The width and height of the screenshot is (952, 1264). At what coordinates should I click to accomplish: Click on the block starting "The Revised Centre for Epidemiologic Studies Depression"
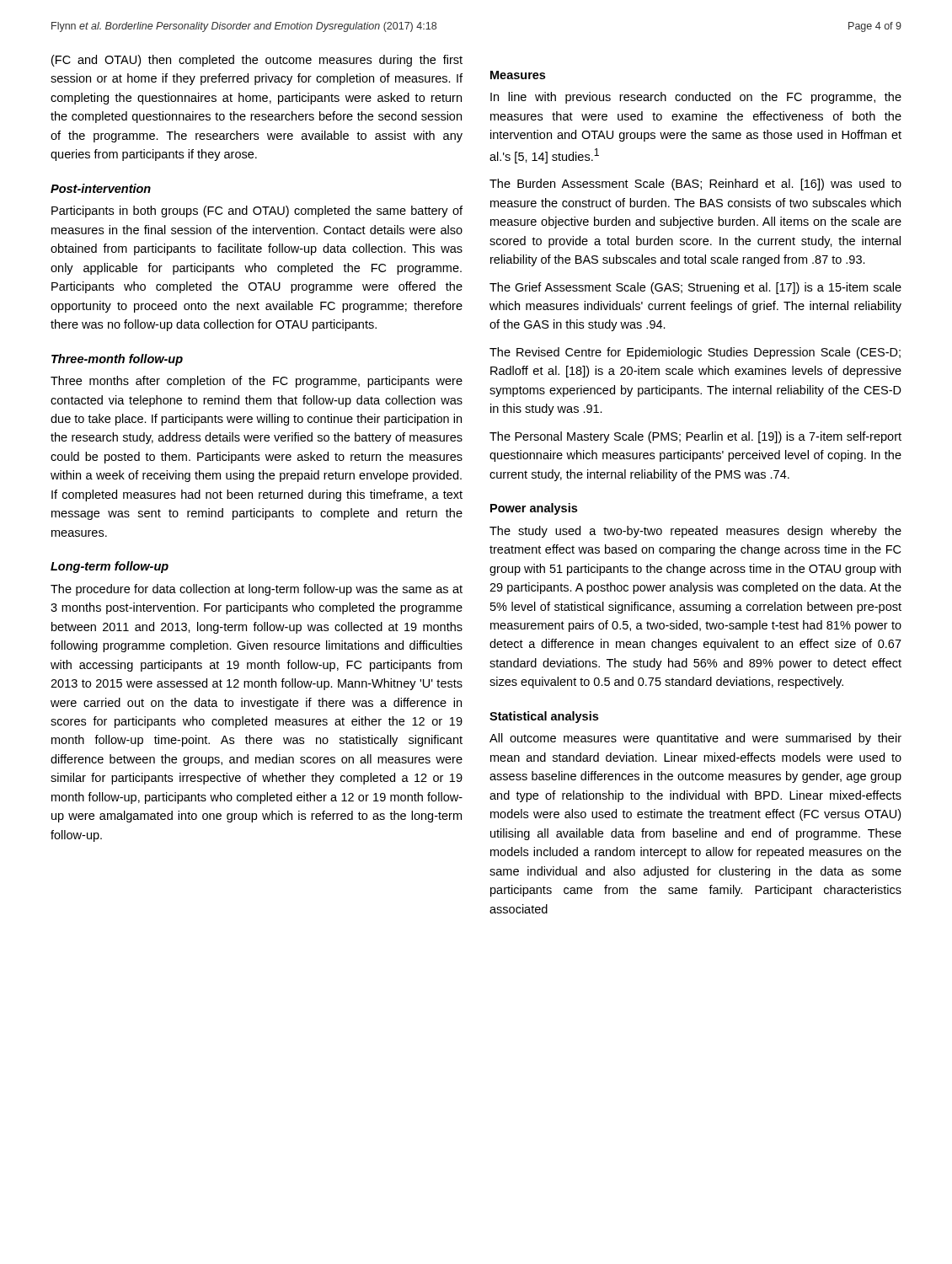[x=695, y=381]
